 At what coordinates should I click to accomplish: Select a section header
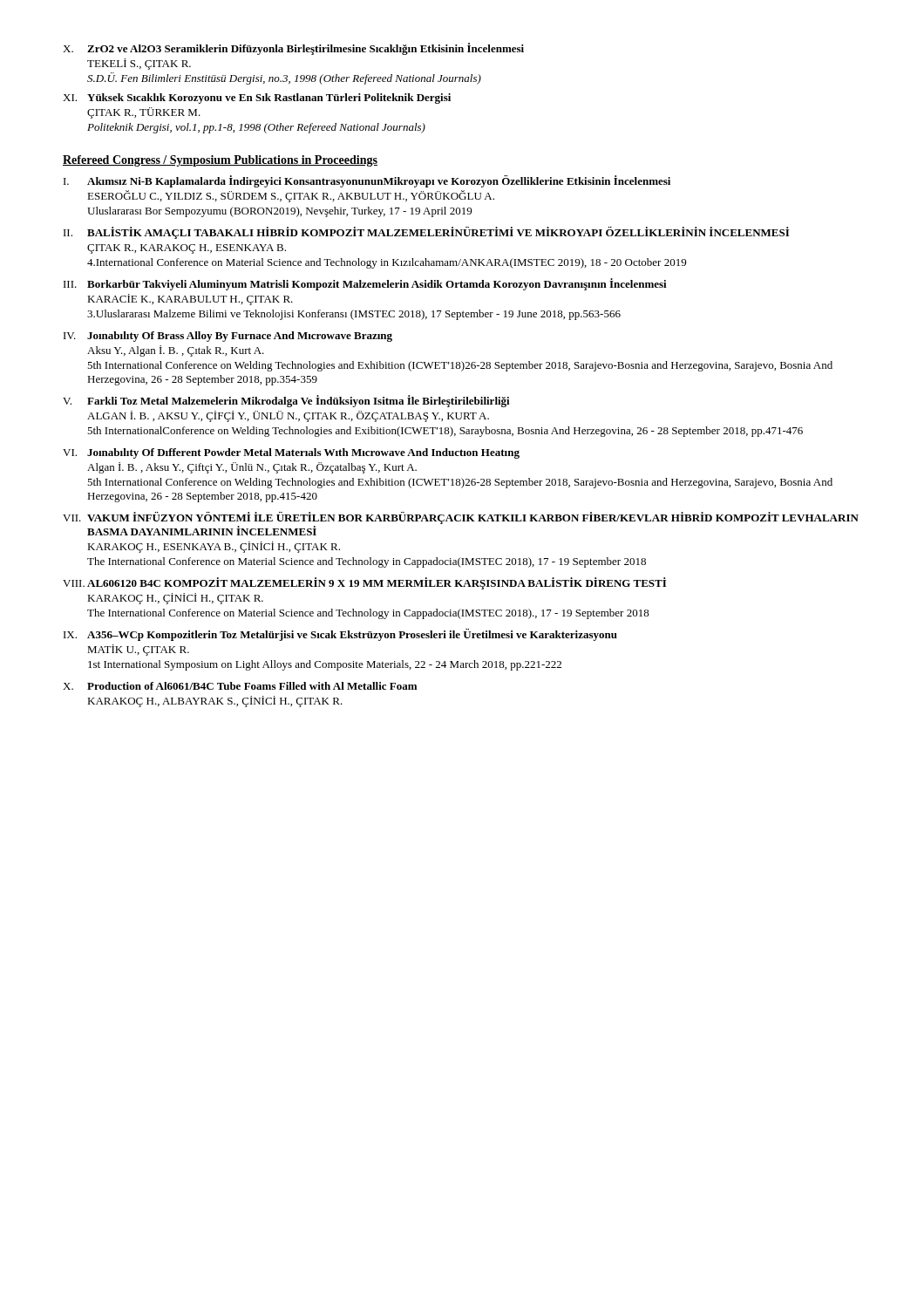tap(220, 160)
